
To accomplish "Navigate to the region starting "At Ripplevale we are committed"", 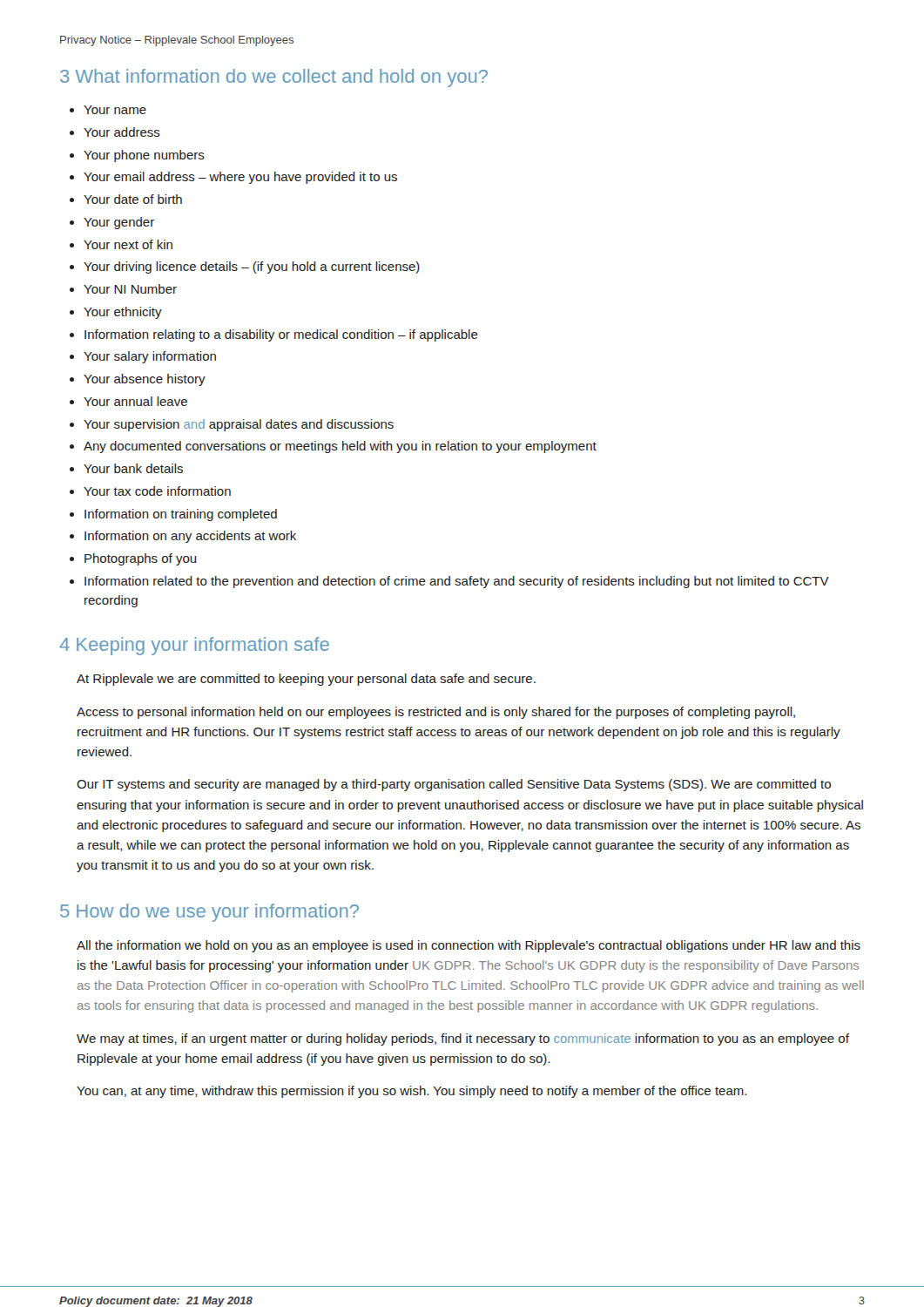I will 306,679.
